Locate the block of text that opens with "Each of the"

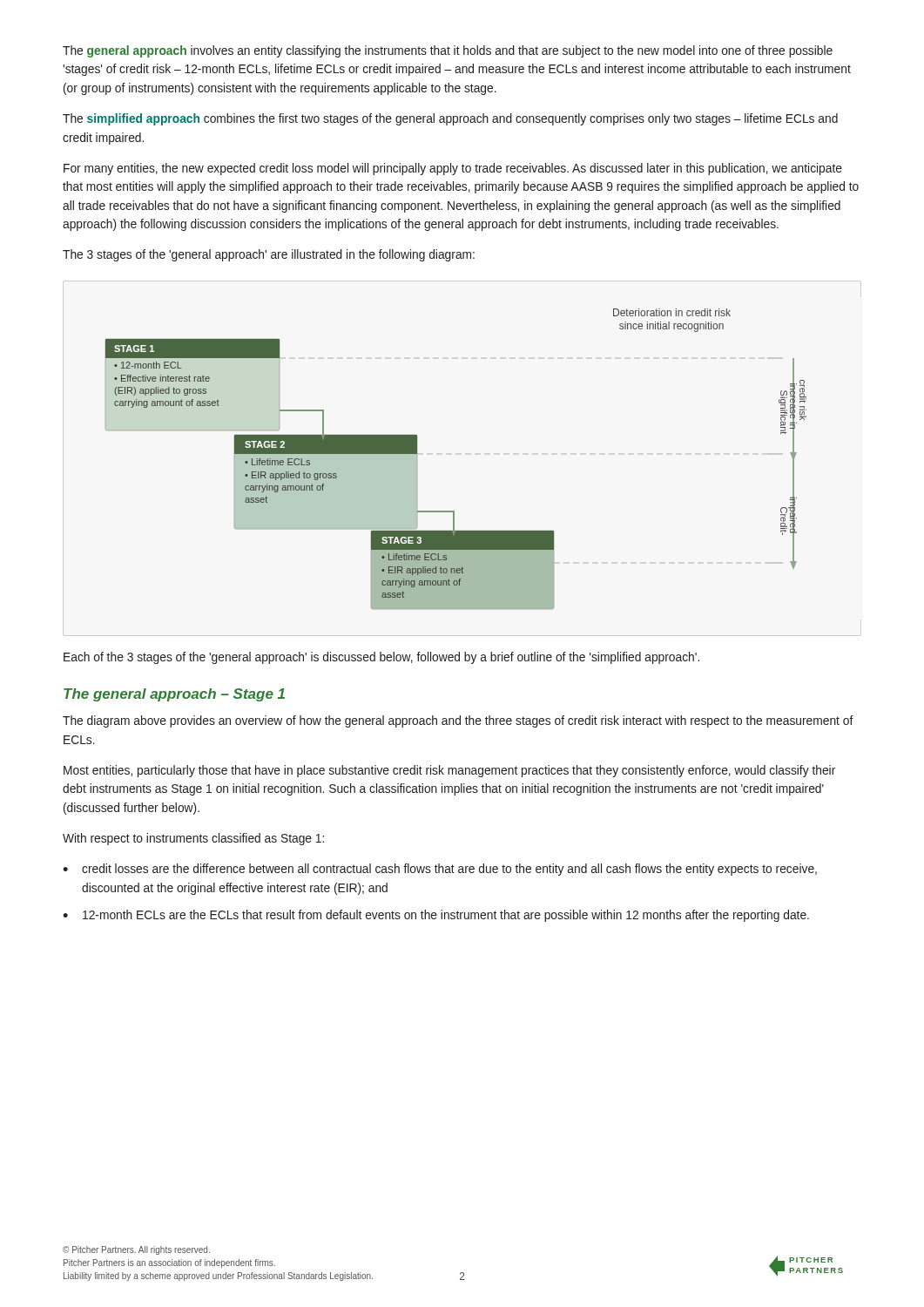(x=382, y=657)
